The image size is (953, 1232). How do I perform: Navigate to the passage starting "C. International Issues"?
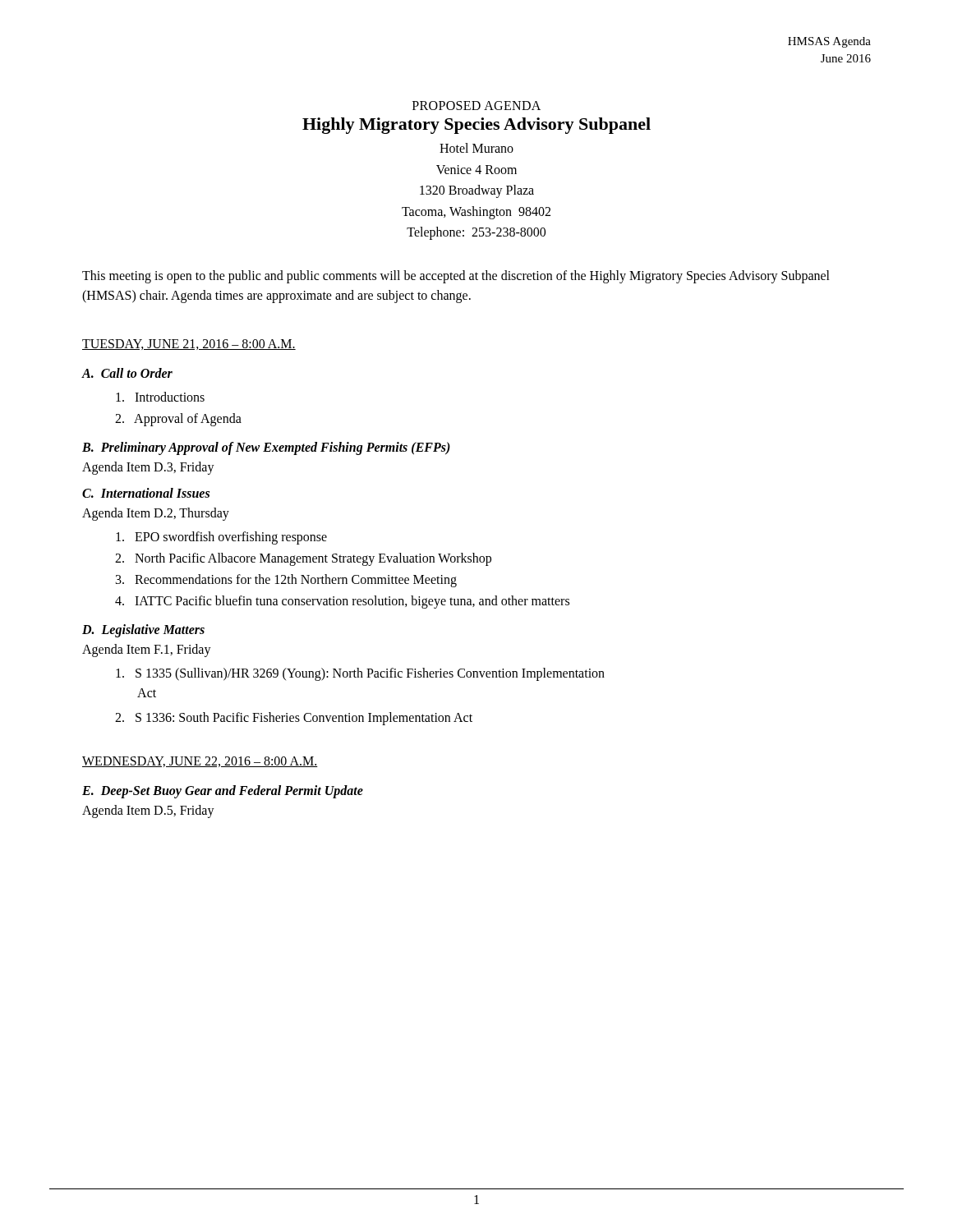(x=146, y=493)
